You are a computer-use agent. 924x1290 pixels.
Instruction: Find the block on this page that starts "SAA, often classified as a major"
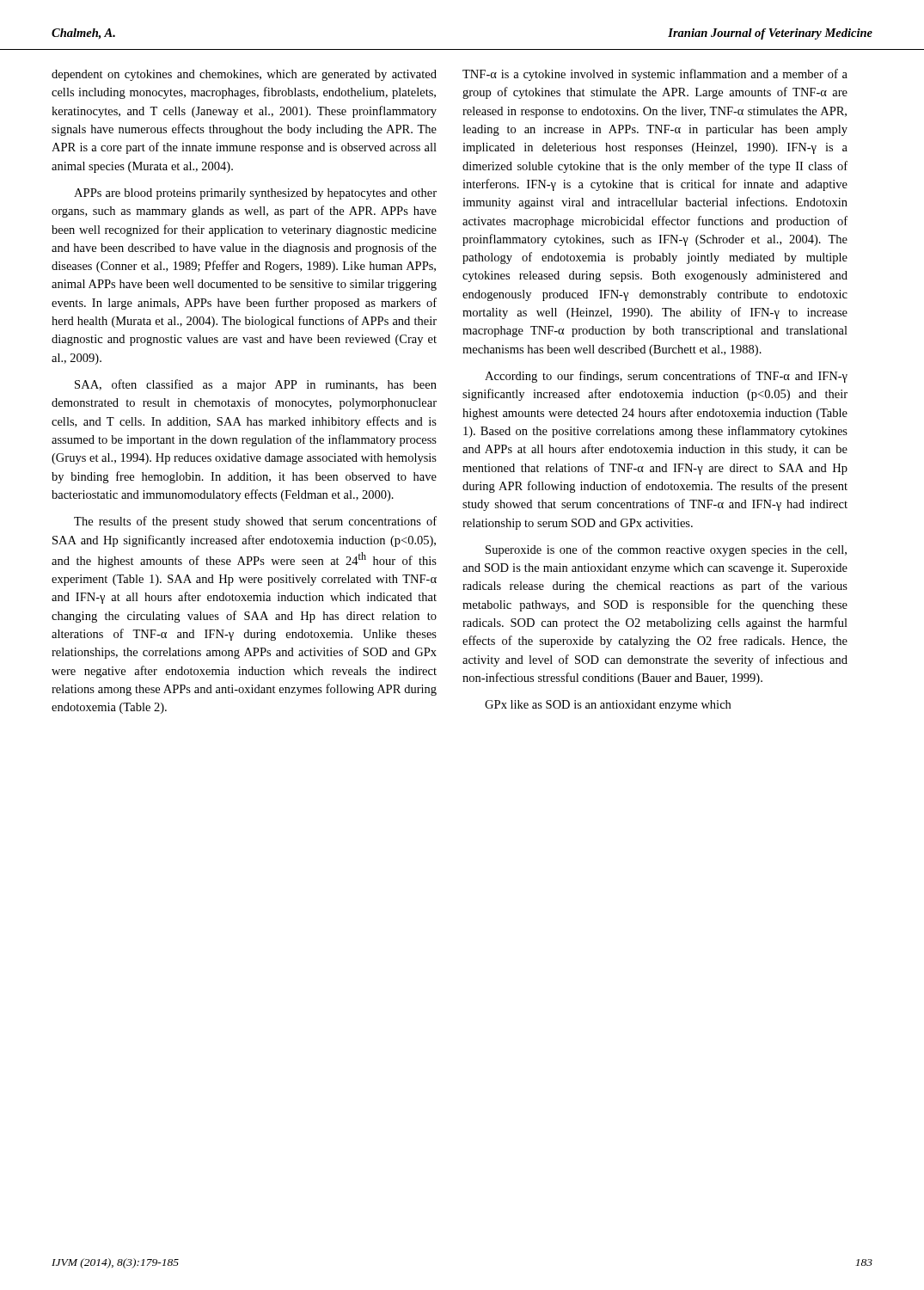(x=244, y=440)
